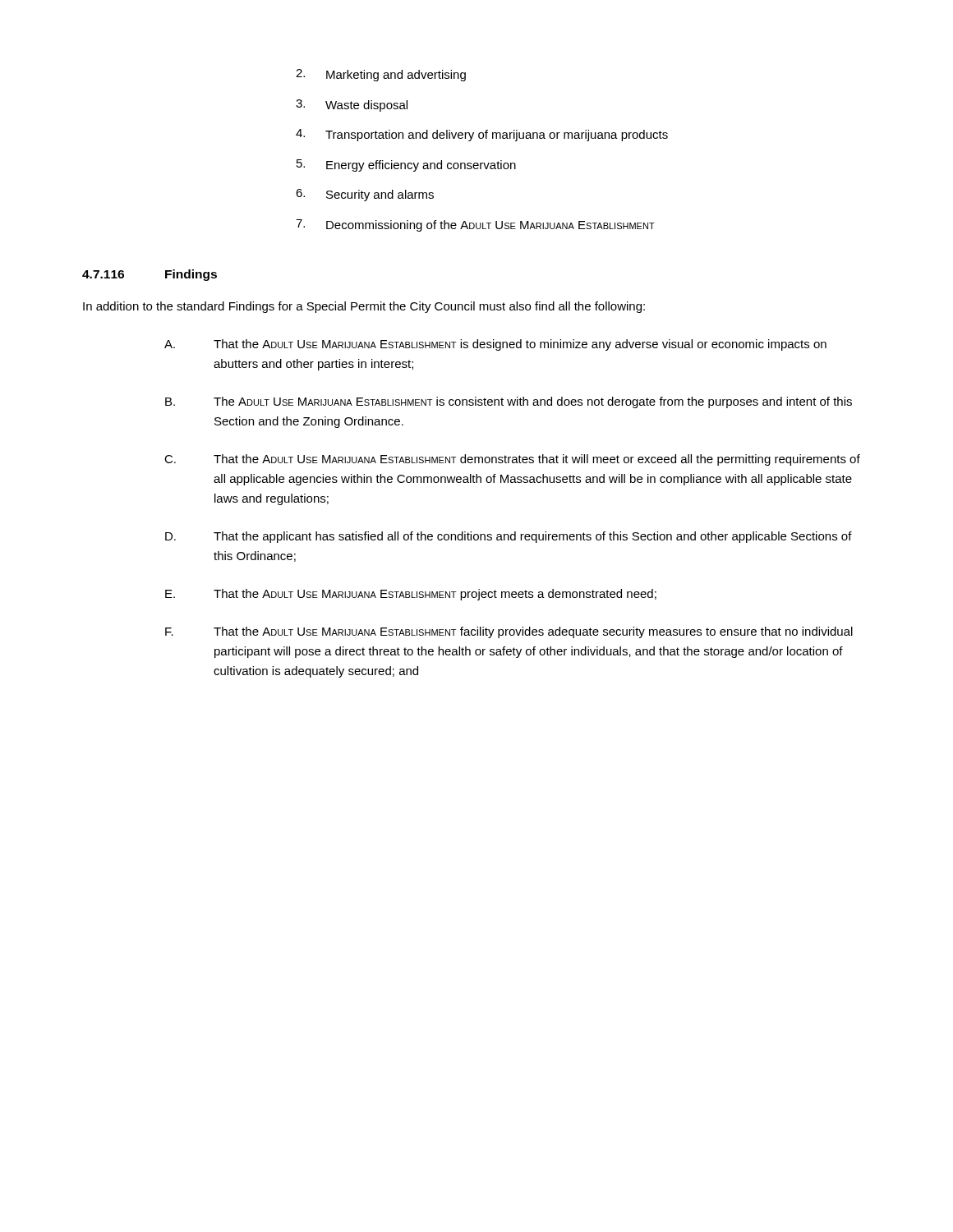Locate the list item containing "5. Energy efficiency and conservation"
Image resolution: width=953 pixels, height=1232 pixels.
[x=406, y=165]
